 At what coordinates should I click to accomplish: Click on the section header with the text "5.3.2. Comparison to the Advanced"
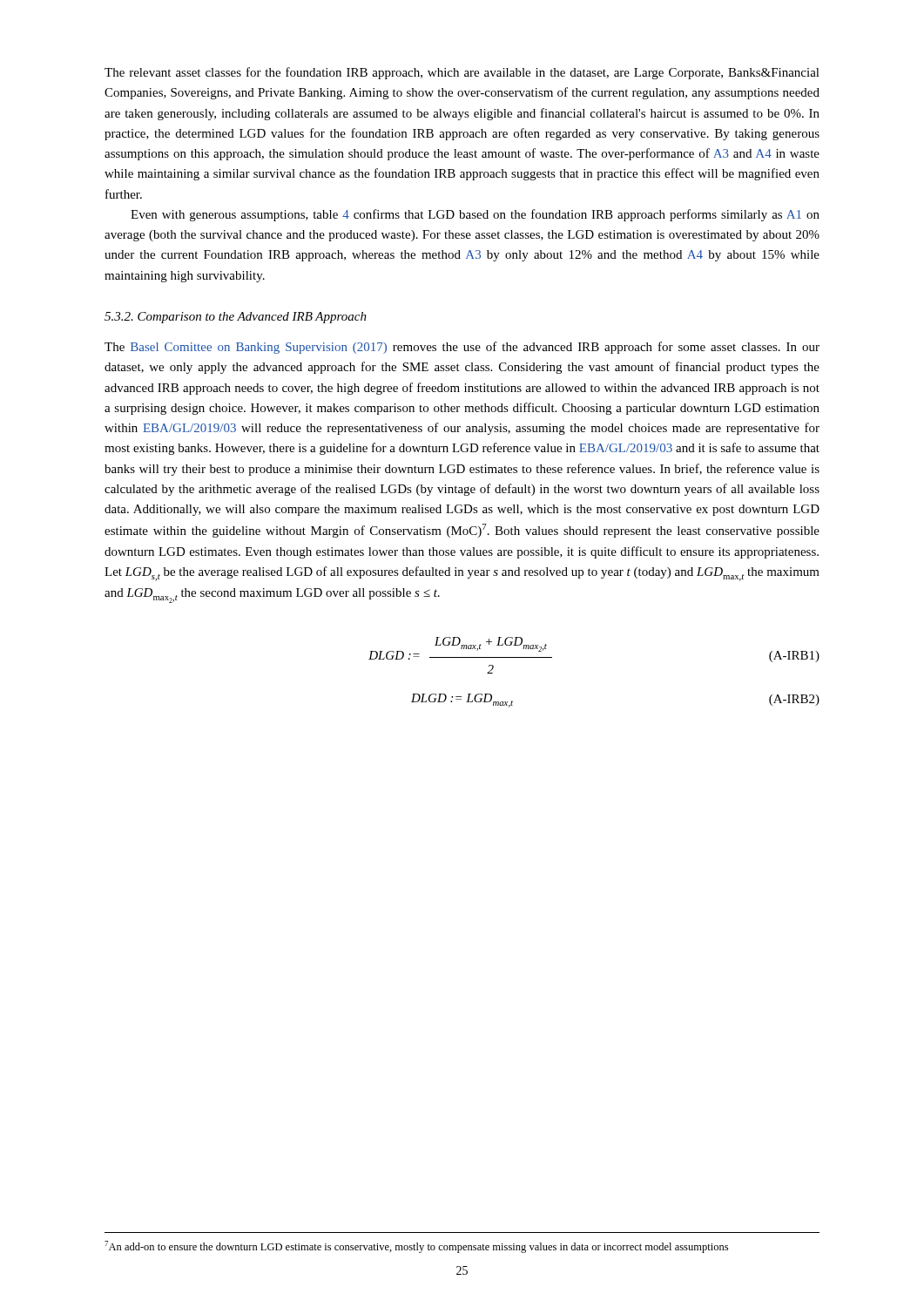[236, 316]
